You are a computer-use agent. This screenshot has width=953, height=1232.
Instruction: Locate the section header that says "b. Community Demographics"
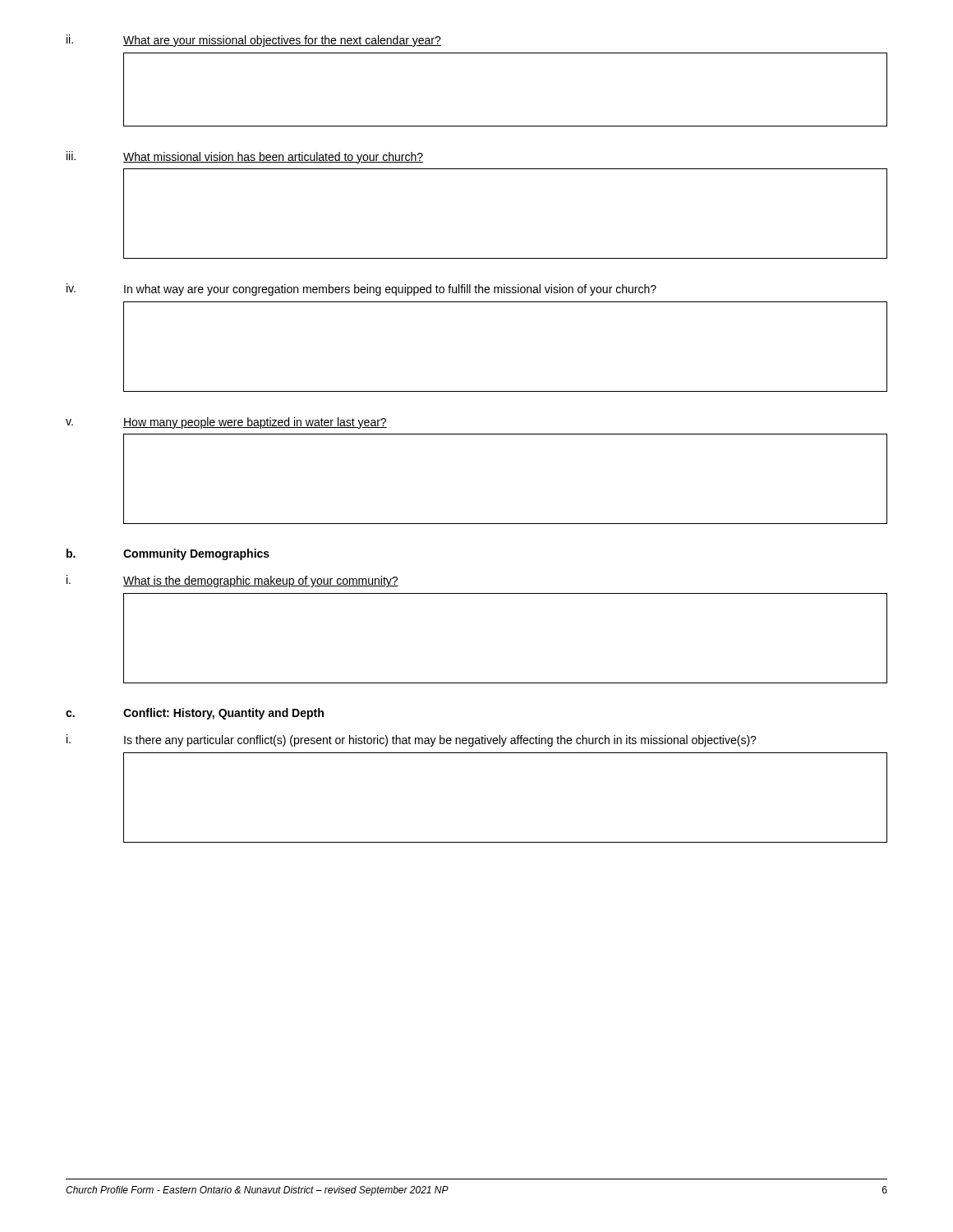tap(168, 554)
